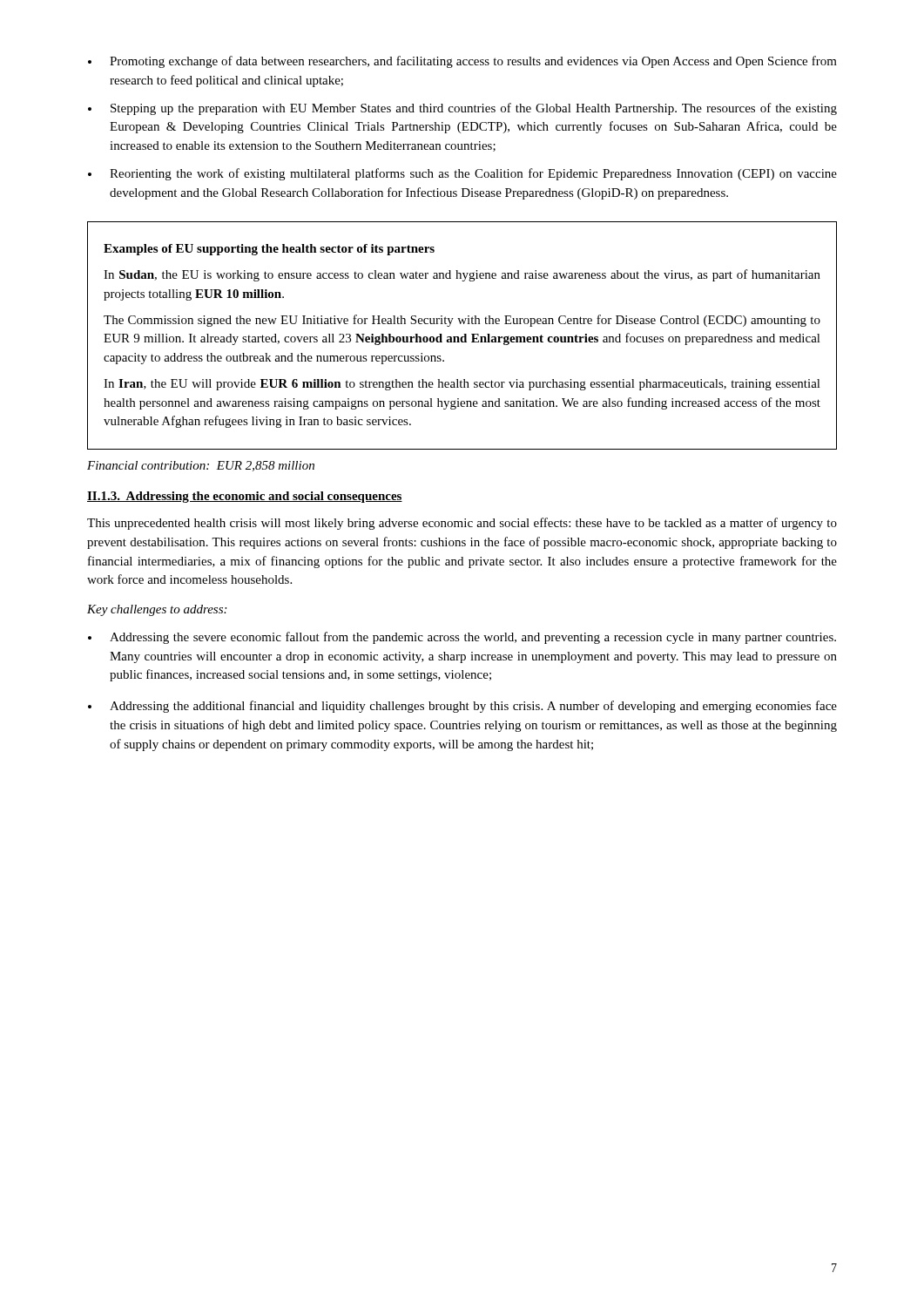Point to the block beginning "Financial contribution: EUR"
The width and height of the screenshot is (924, 1307).
tap(201, 465)
